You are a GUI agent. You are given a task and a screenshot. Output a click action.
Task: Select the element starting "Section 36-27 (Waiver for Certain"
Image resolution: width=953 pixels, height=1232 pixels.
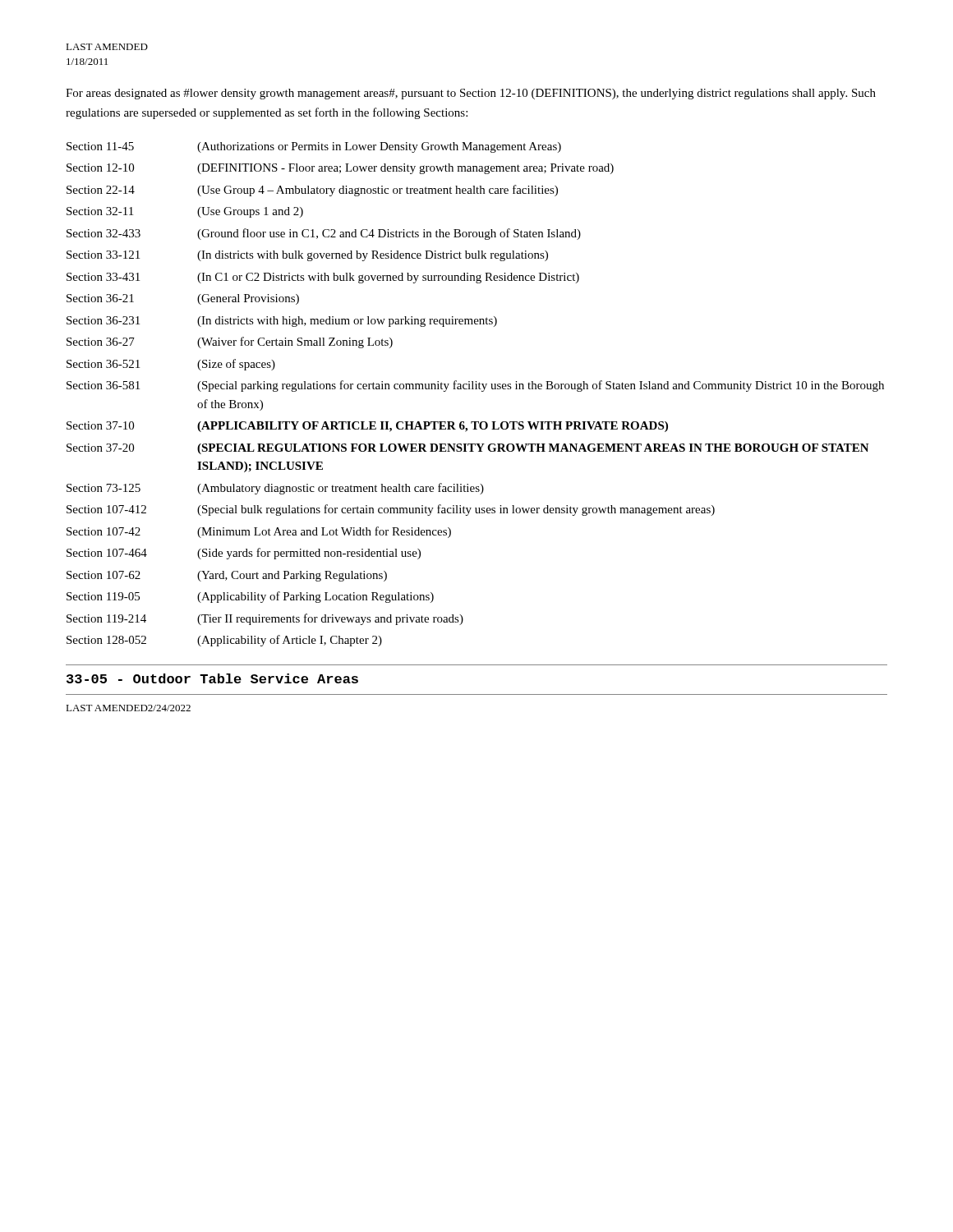tap(230, 342)
